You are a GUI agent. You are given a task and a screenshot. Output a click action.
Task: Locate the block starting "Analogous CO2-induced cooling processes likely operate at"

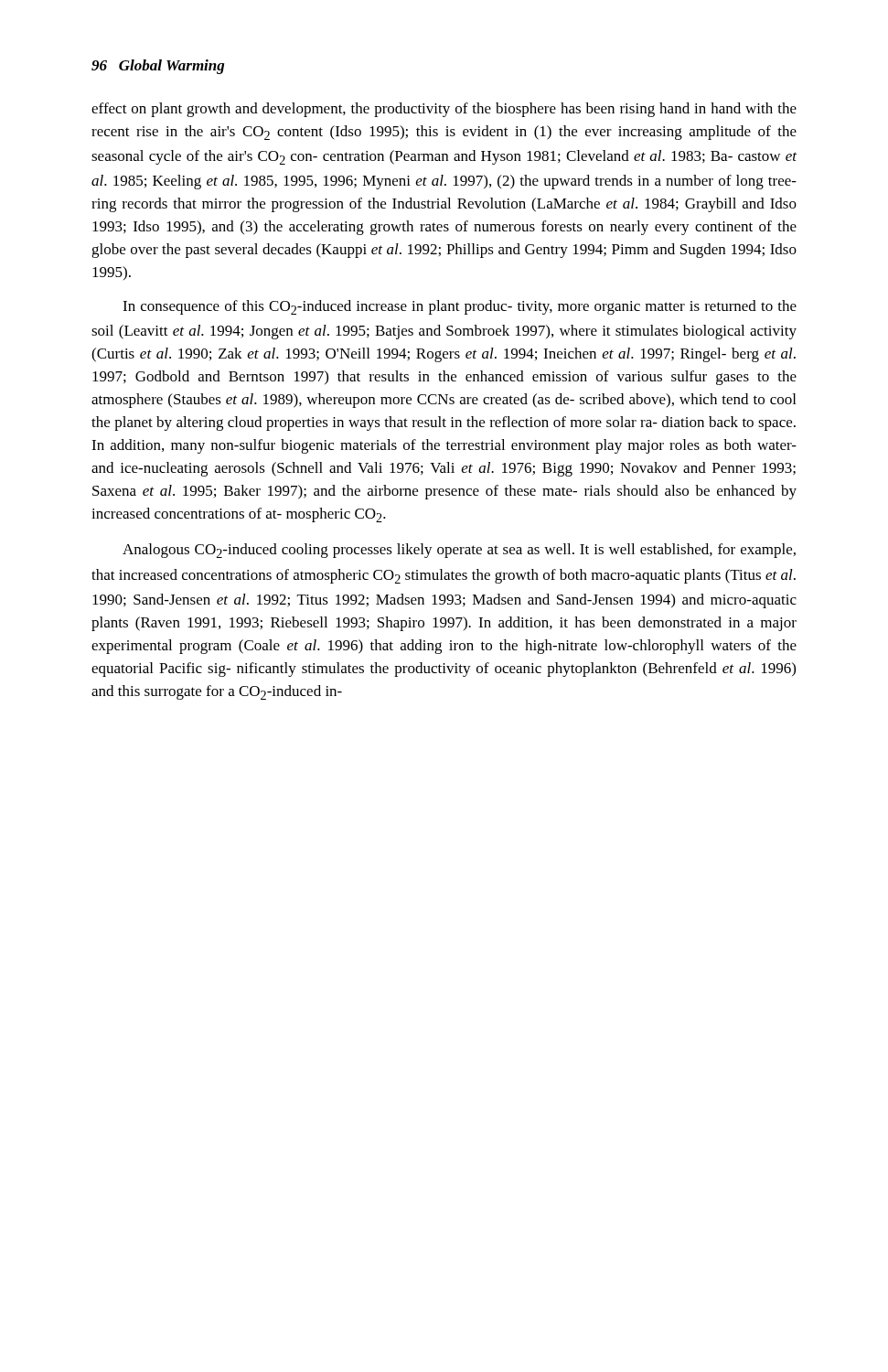coord(444,622)
